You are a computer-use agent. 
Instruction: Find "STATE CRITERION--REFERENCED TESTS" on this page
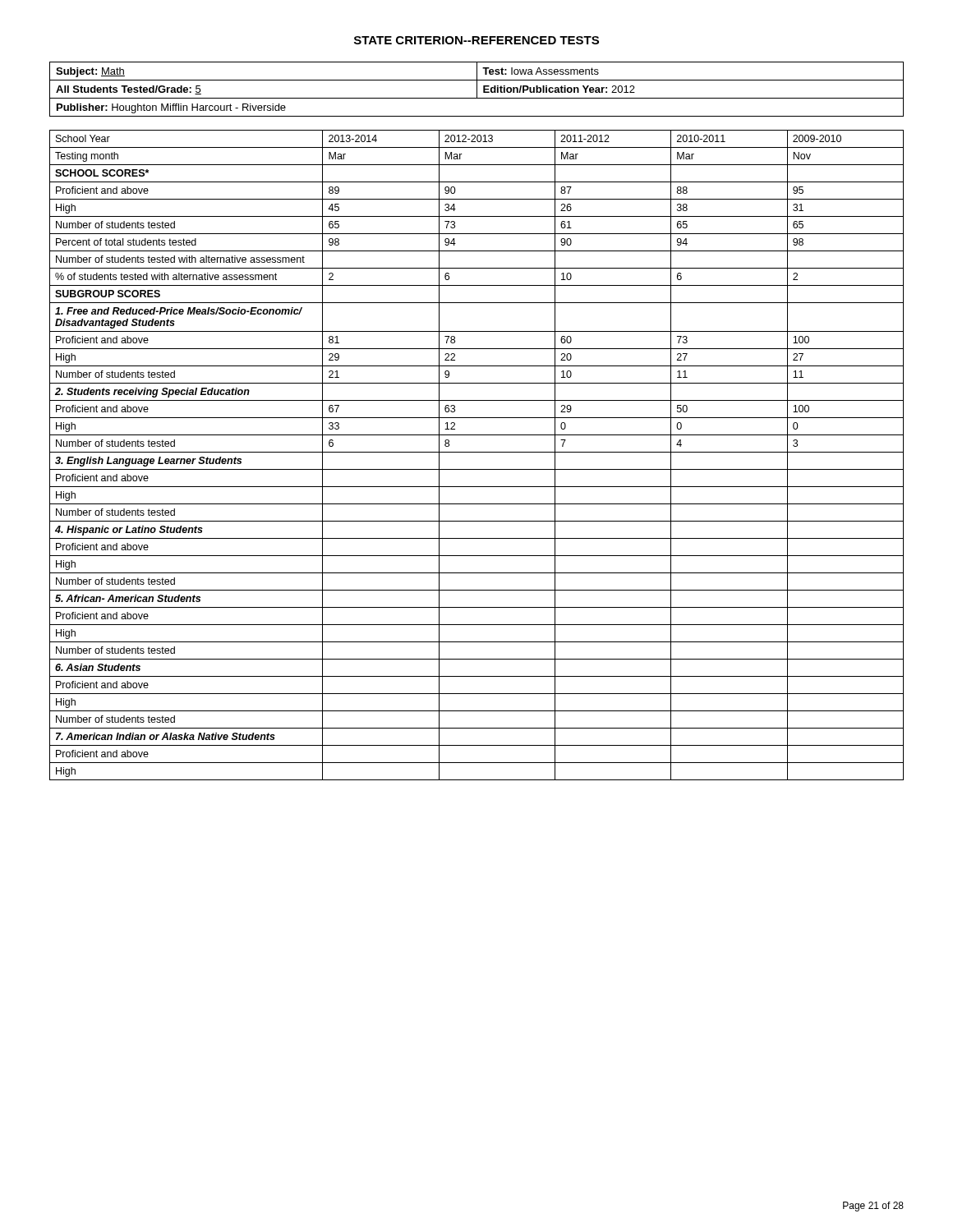(476, 40)
